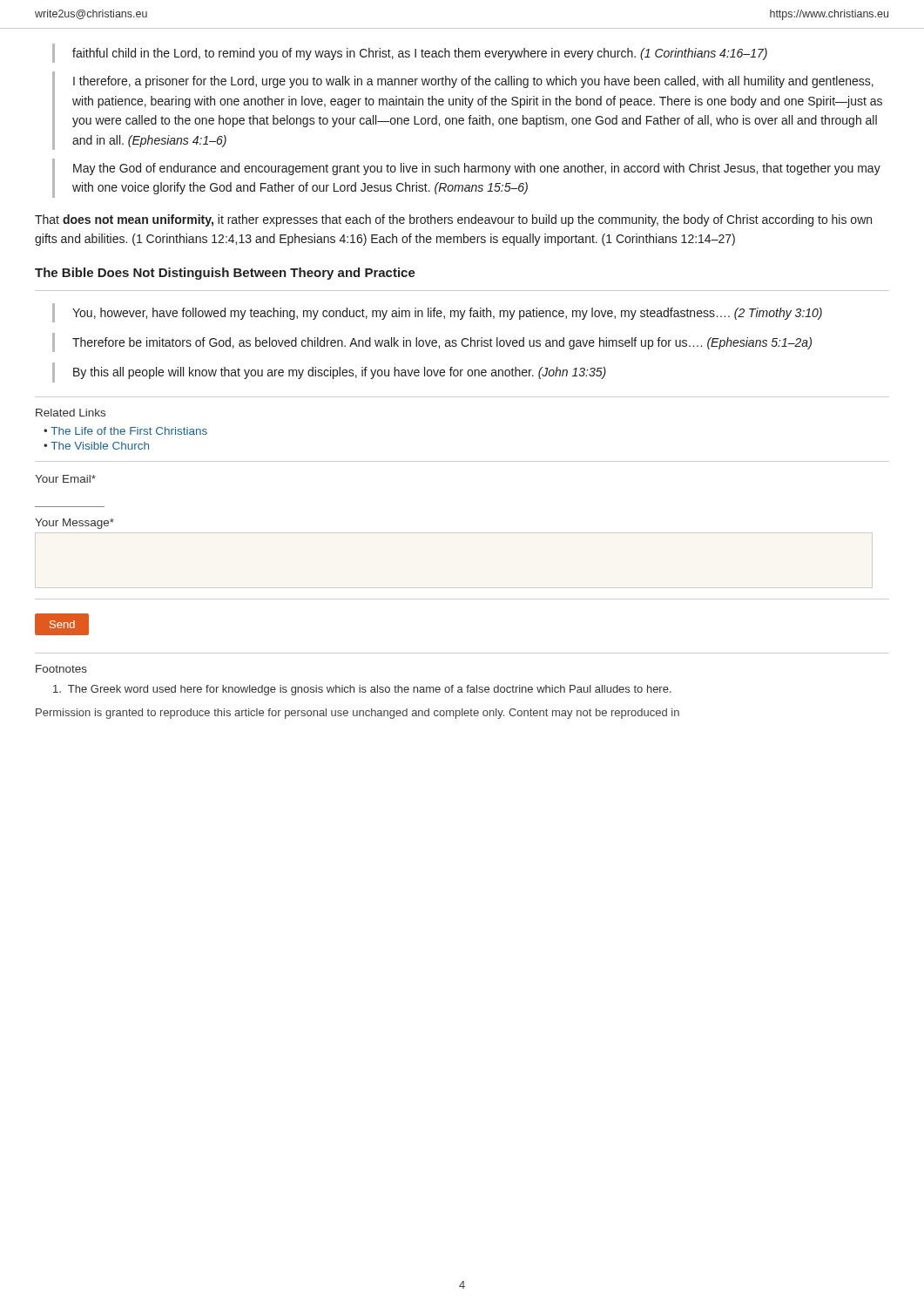This screenshot has height=1307, width=924.
Task: Locate the element starting "By this all people will"
Action: 339,372
